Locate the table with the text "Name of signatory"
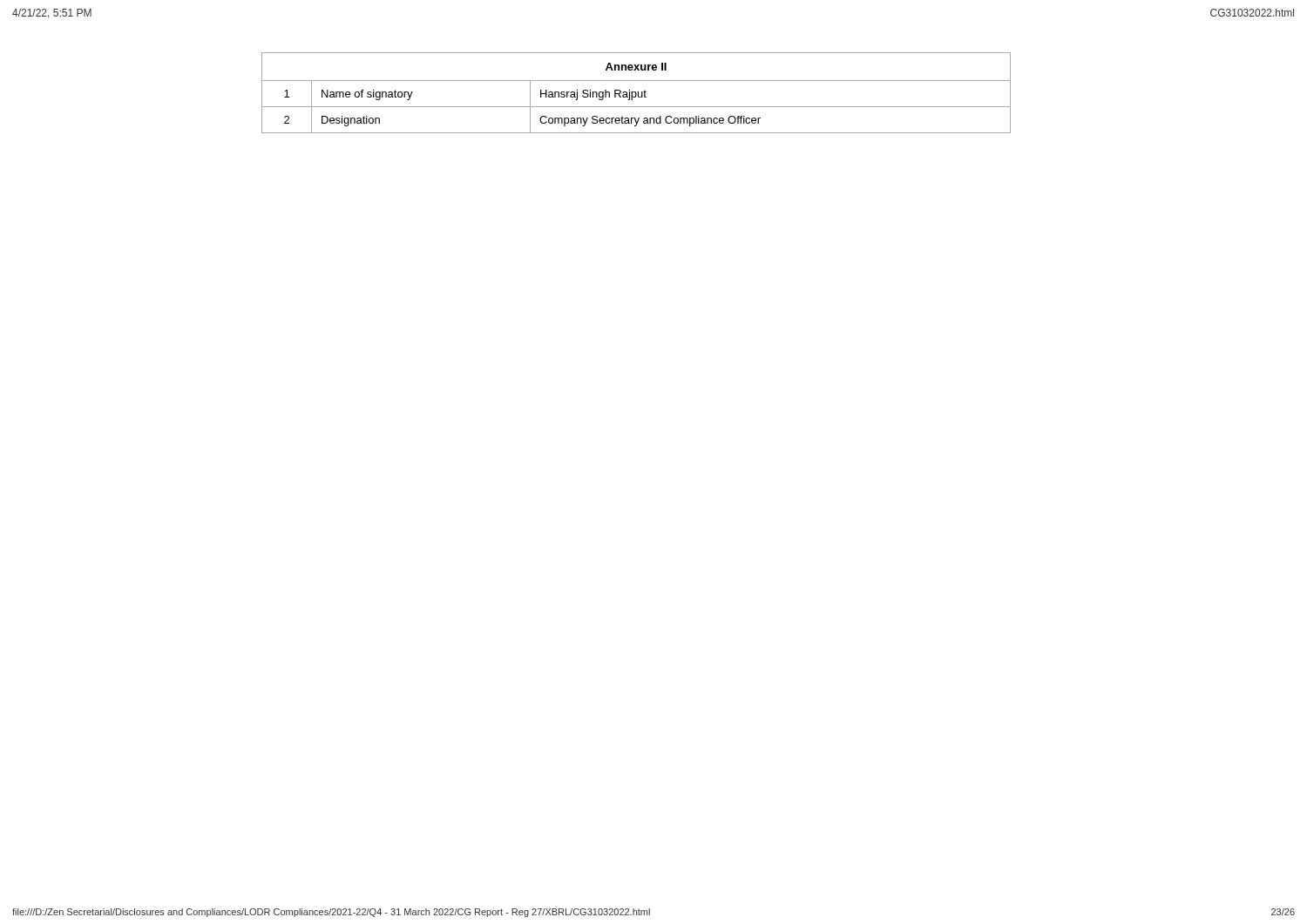This screenshot has height=924, width=1307. click(636, 93)
